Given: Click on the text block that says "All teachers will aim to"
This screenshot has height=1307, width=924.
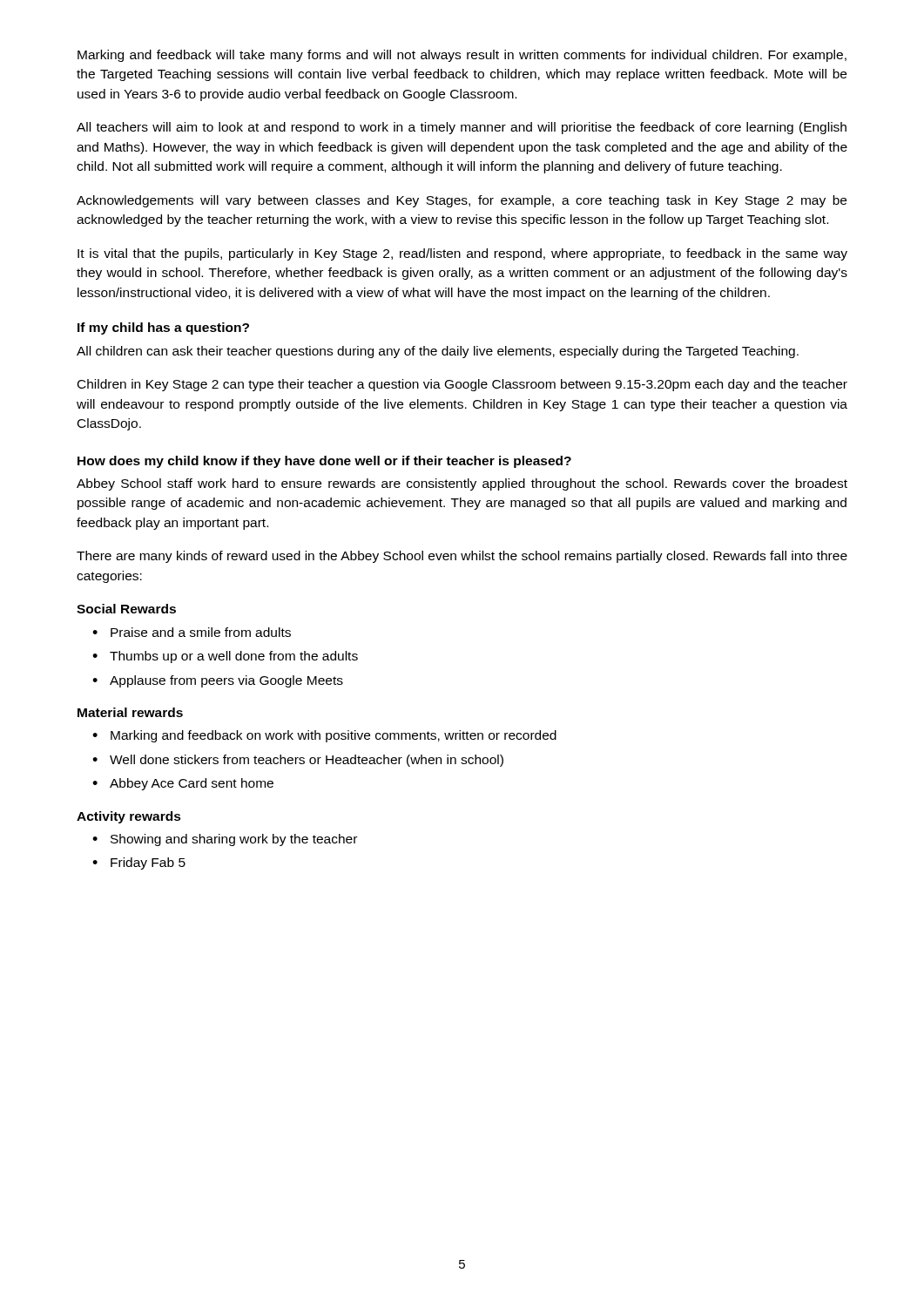Looking at the screenshot, I should tap(462, 147).
